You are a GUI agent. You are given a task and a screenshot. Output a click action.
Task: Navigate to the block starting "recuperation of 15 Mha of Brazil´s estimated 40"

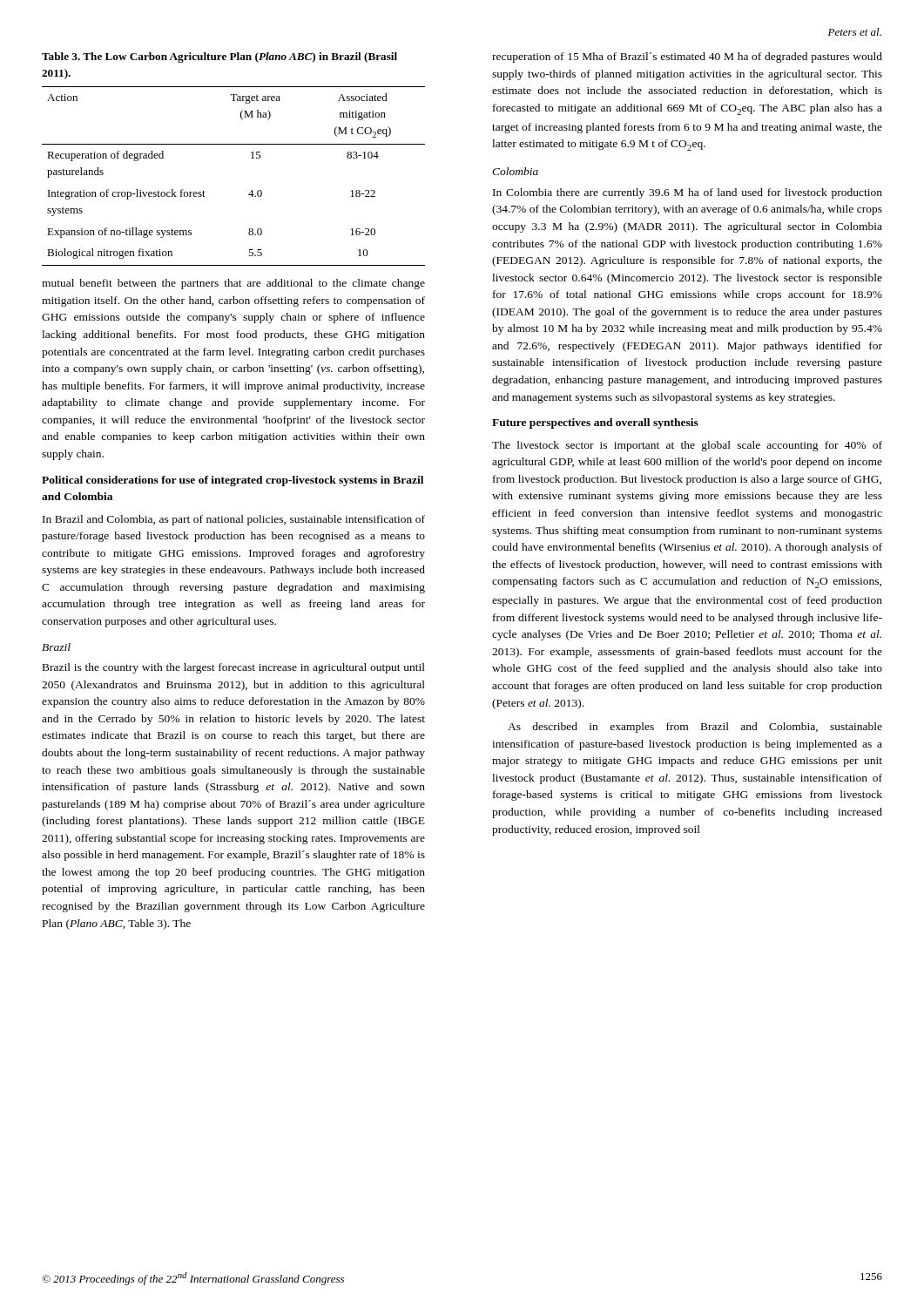(687, 101)
